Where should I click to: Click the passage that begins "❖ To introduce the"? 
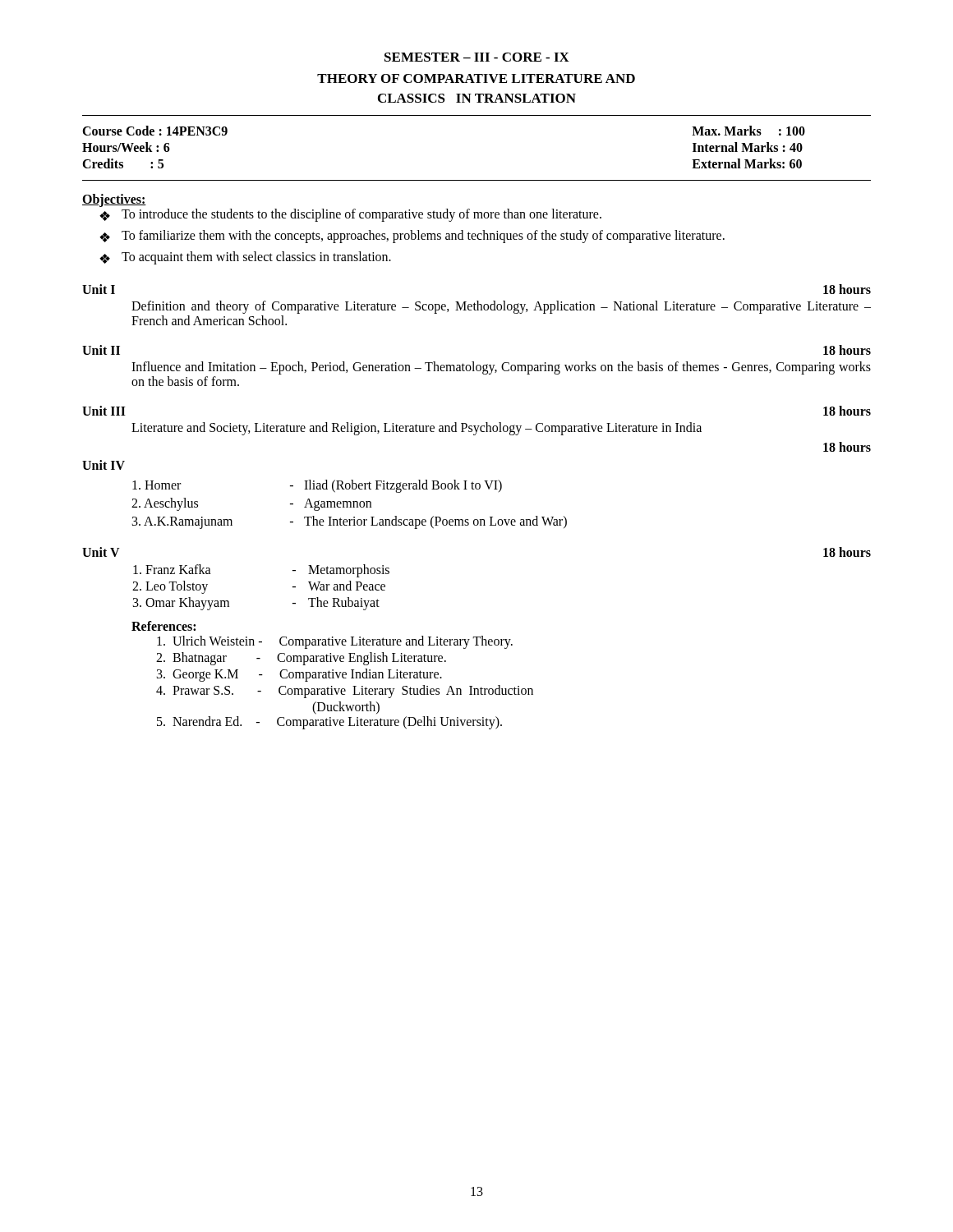click(x=485, y=216)
